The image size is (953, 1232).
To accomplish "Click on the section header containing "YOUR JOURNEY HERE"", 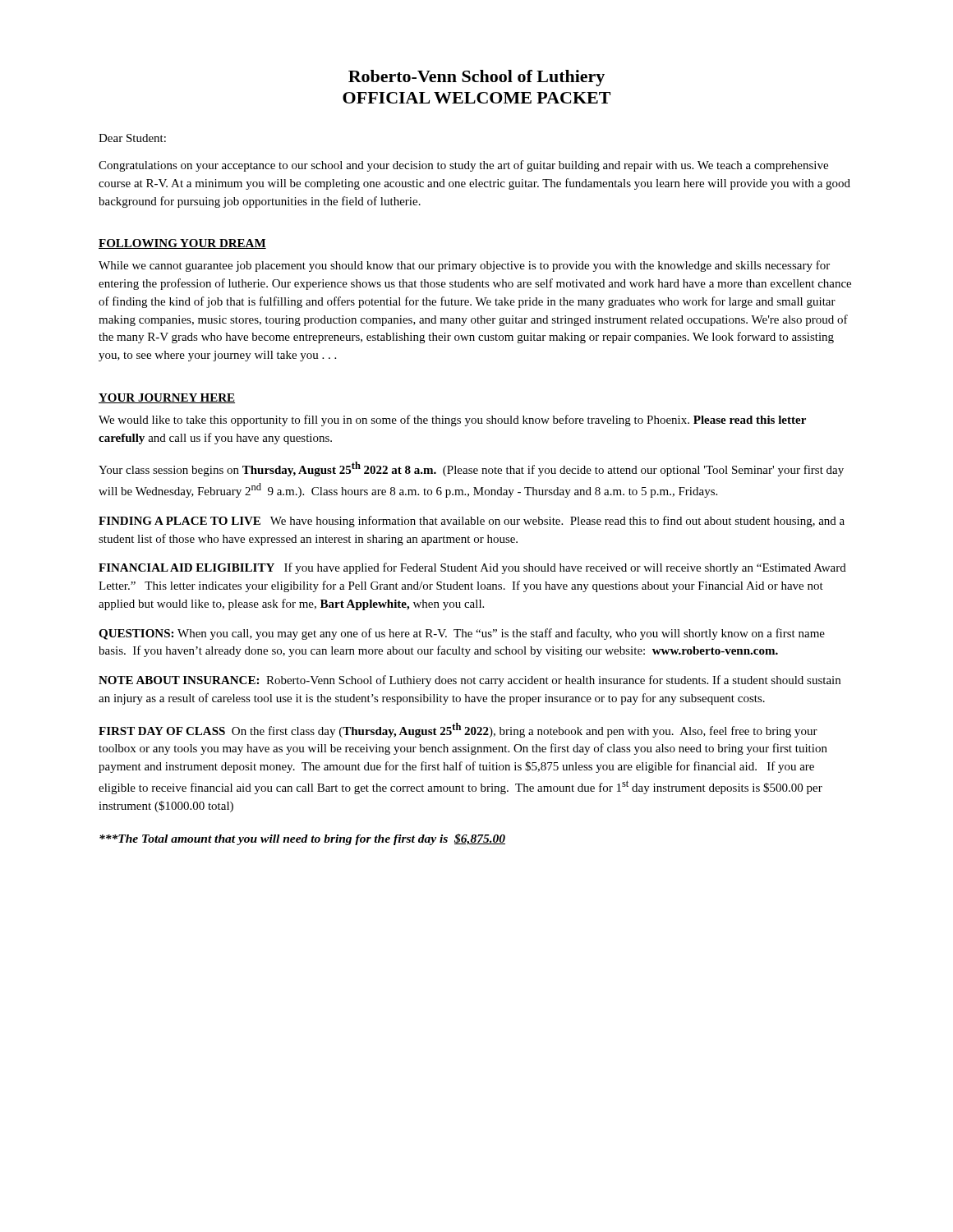I will pyautogui.click(x=167, y=397).
